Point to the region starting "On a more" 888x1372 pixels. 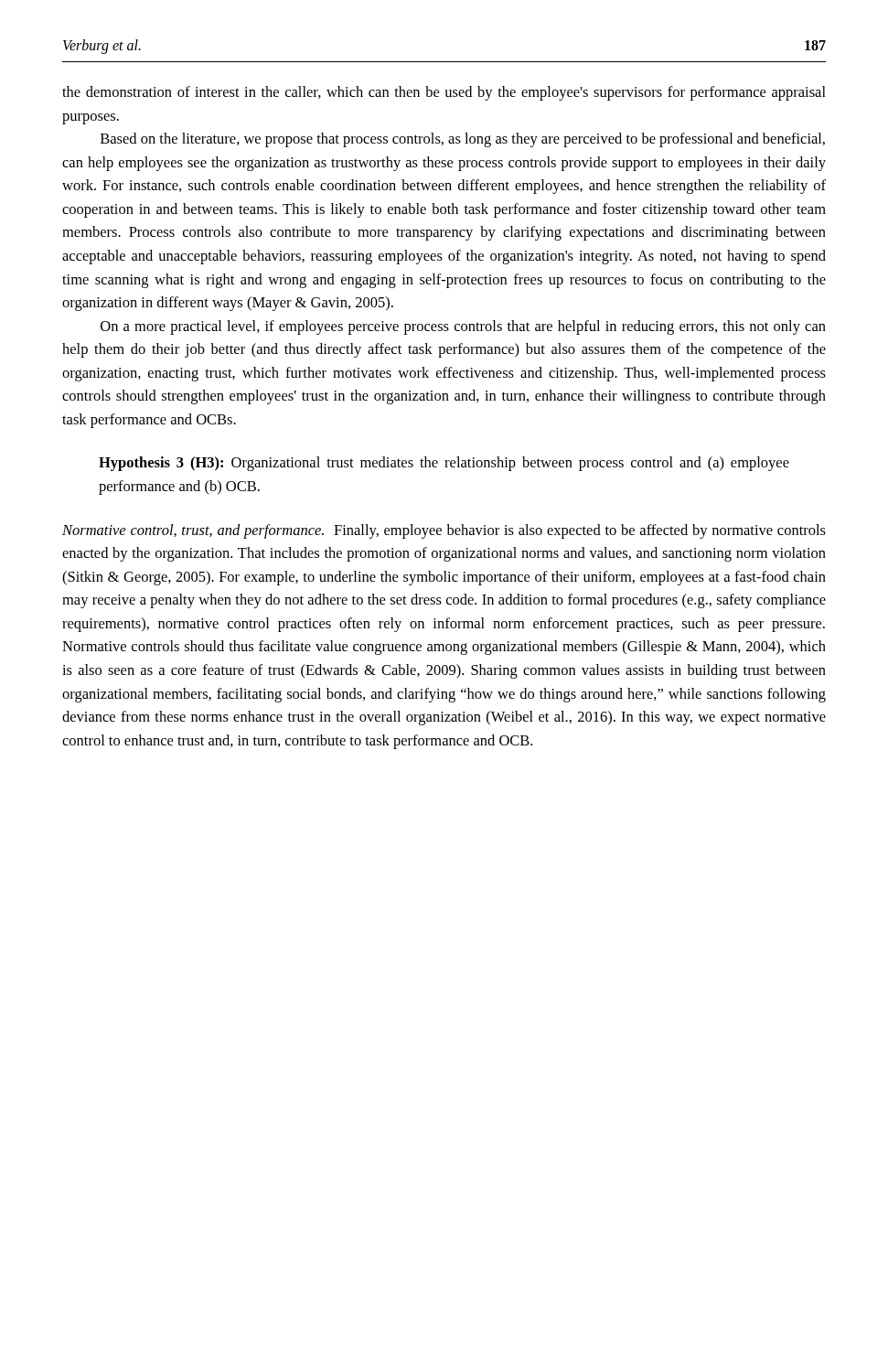point(444,373)
